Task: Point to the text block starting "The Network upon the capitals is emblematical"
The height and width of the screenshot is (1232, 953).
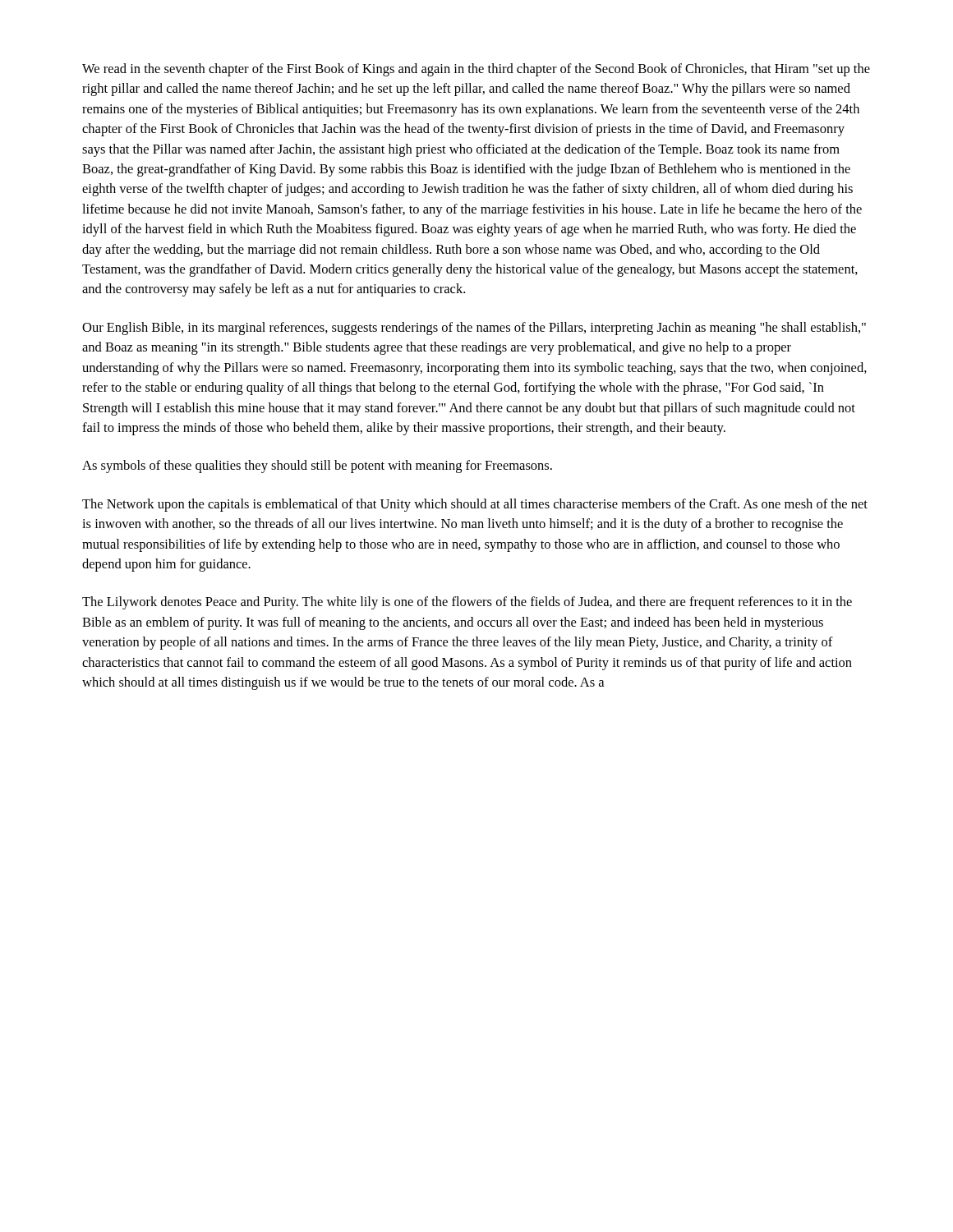Action: [x=475, y=534]
